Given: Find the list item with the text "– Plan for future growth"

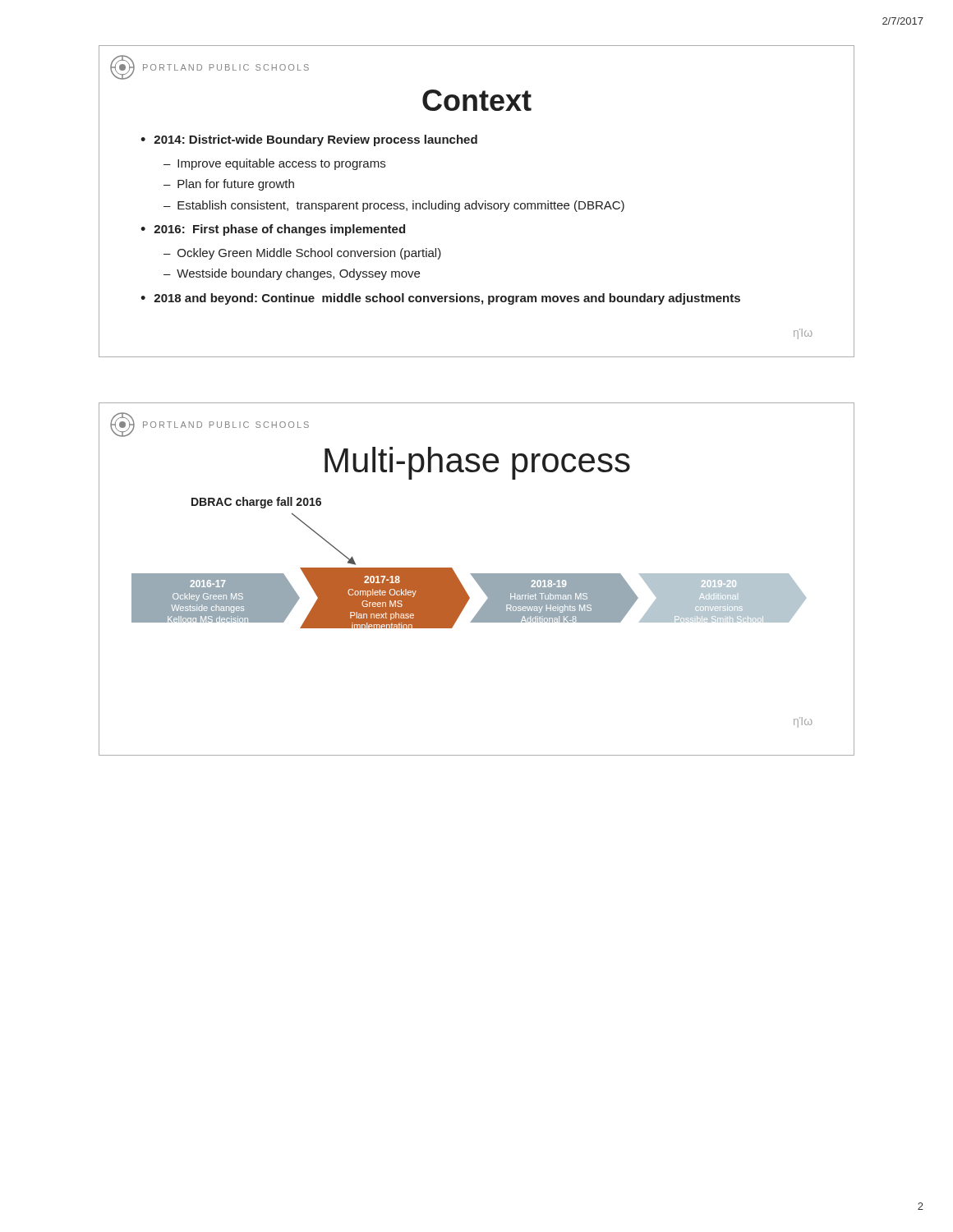Looking at the screenshot, I should (229, 184).
